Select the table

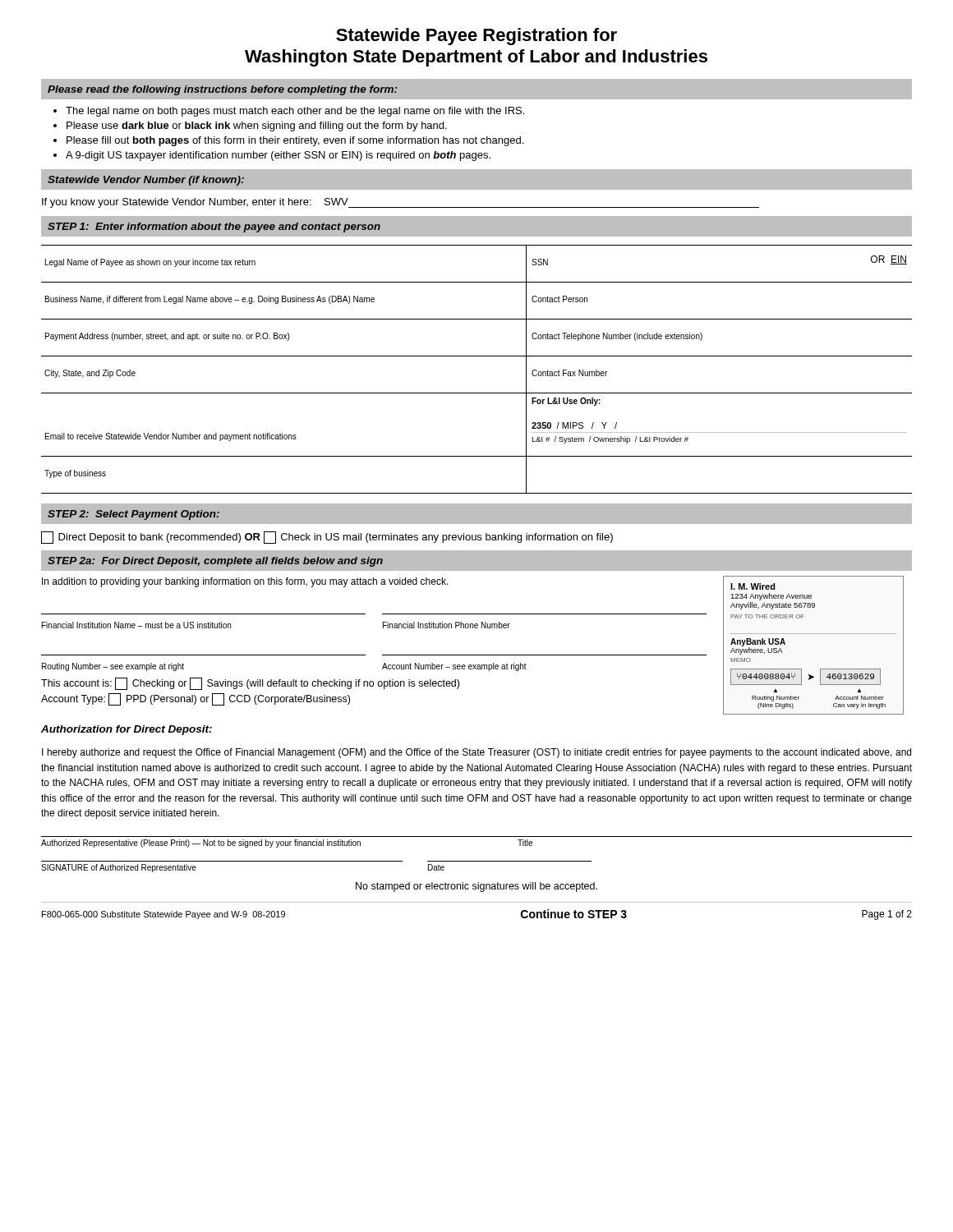pyautogui.click(x=476, y=369)
